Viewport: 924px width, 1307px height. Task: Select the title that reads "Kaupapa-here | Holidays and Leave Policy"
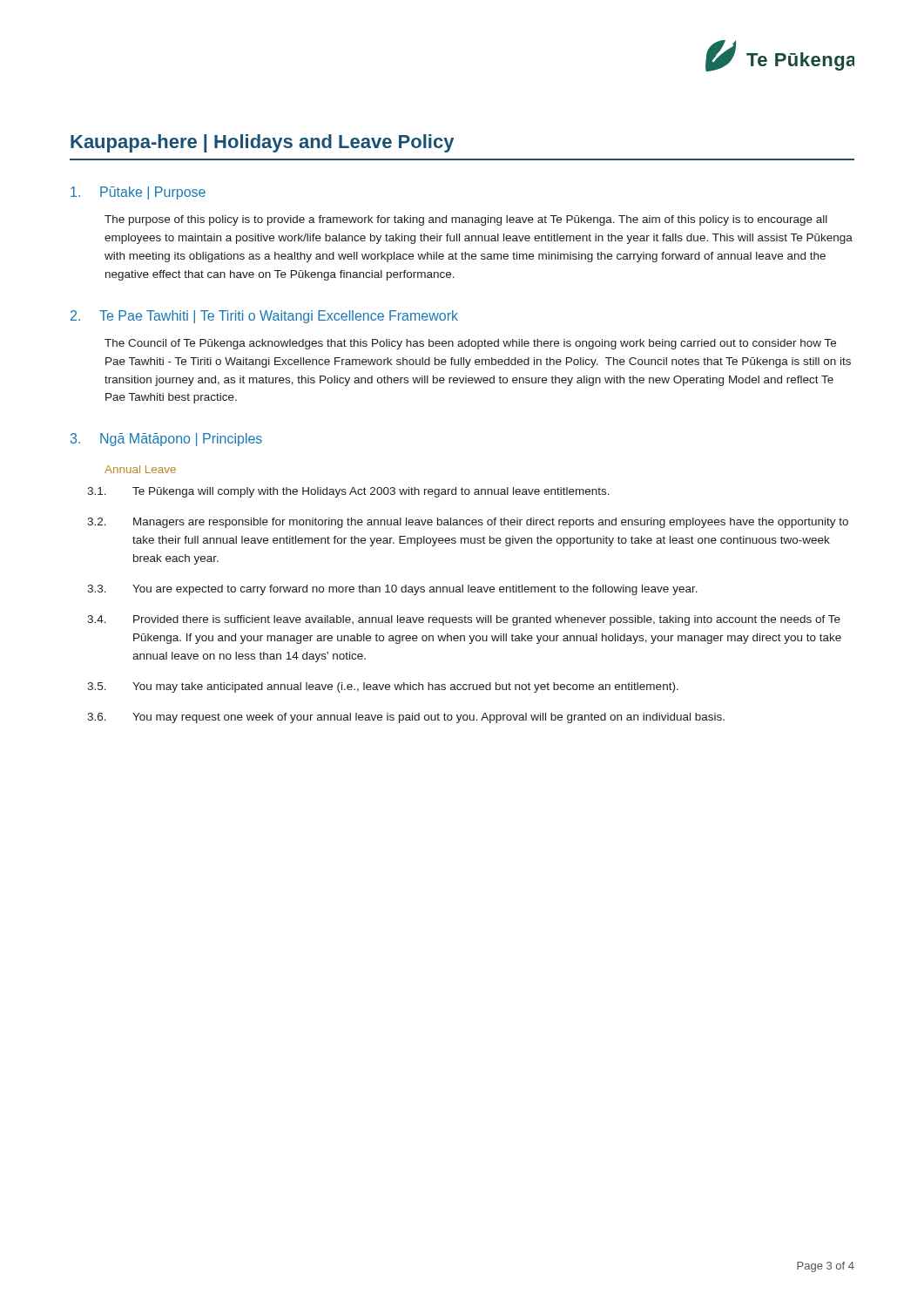[x=462, y=146]
